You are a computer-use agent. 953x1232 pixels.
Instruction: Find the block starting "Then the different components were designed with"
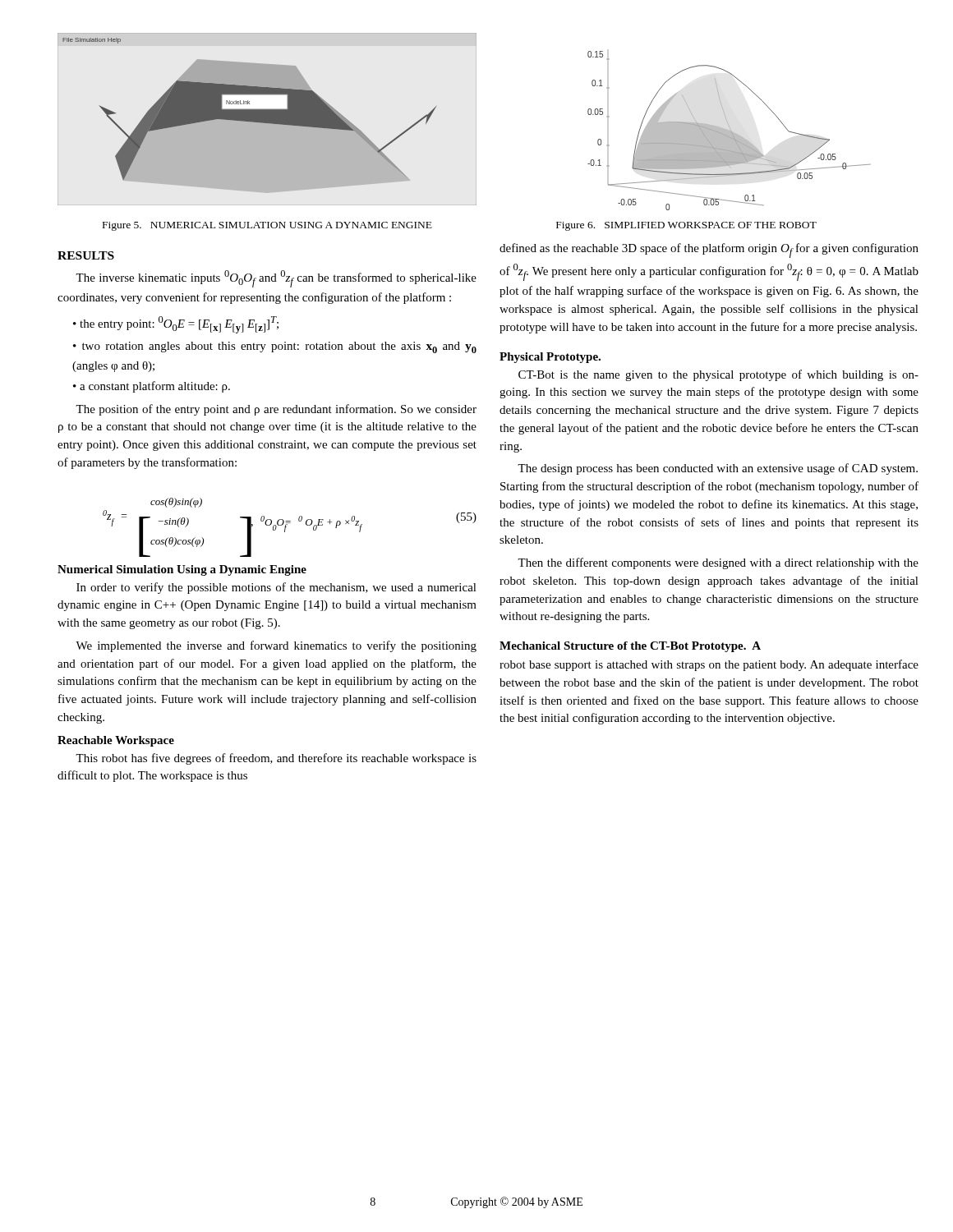pos(709,590)
